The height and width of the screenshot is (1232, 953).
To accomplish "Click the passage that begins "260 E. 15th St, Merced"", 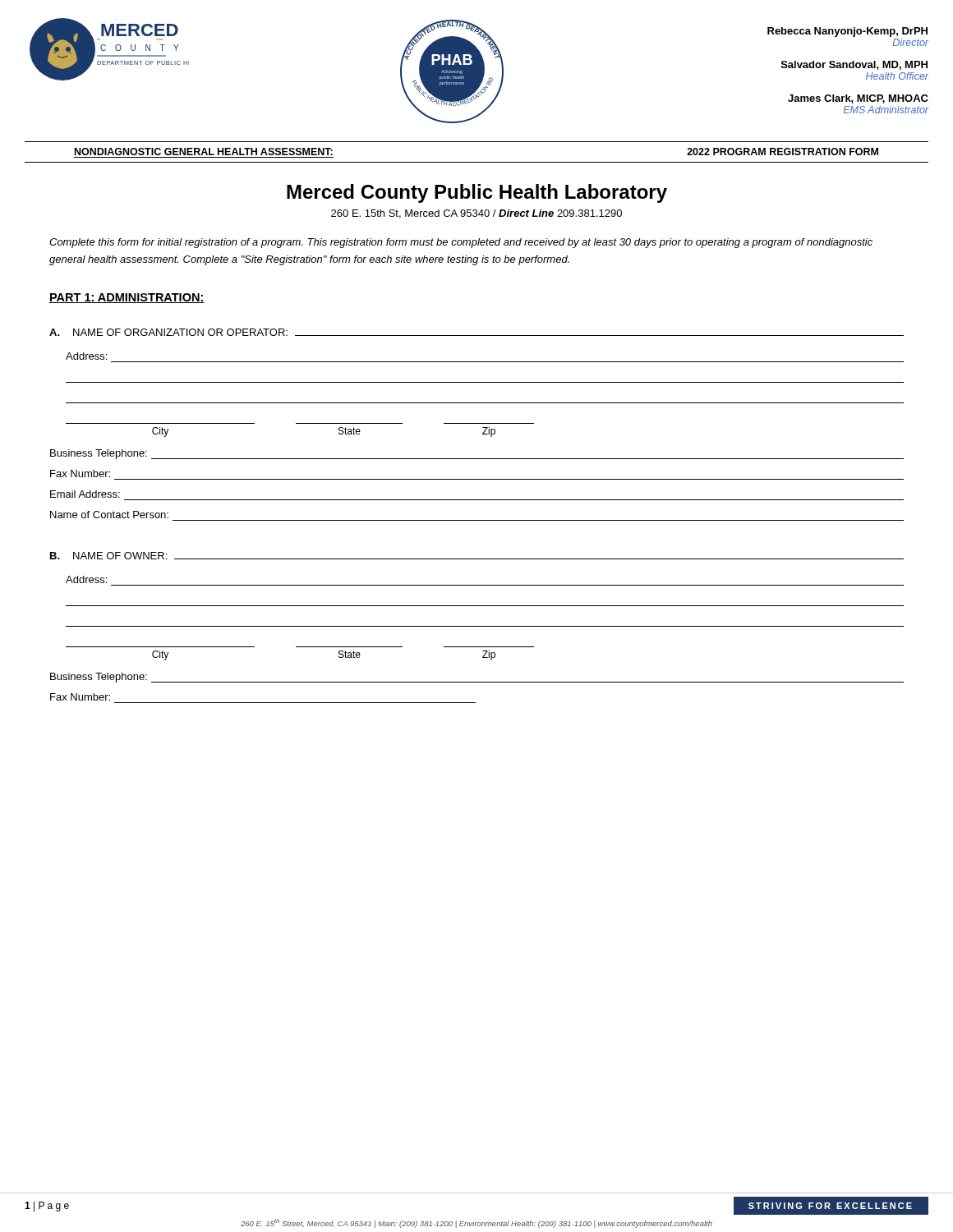I will [x=476, y=213].
